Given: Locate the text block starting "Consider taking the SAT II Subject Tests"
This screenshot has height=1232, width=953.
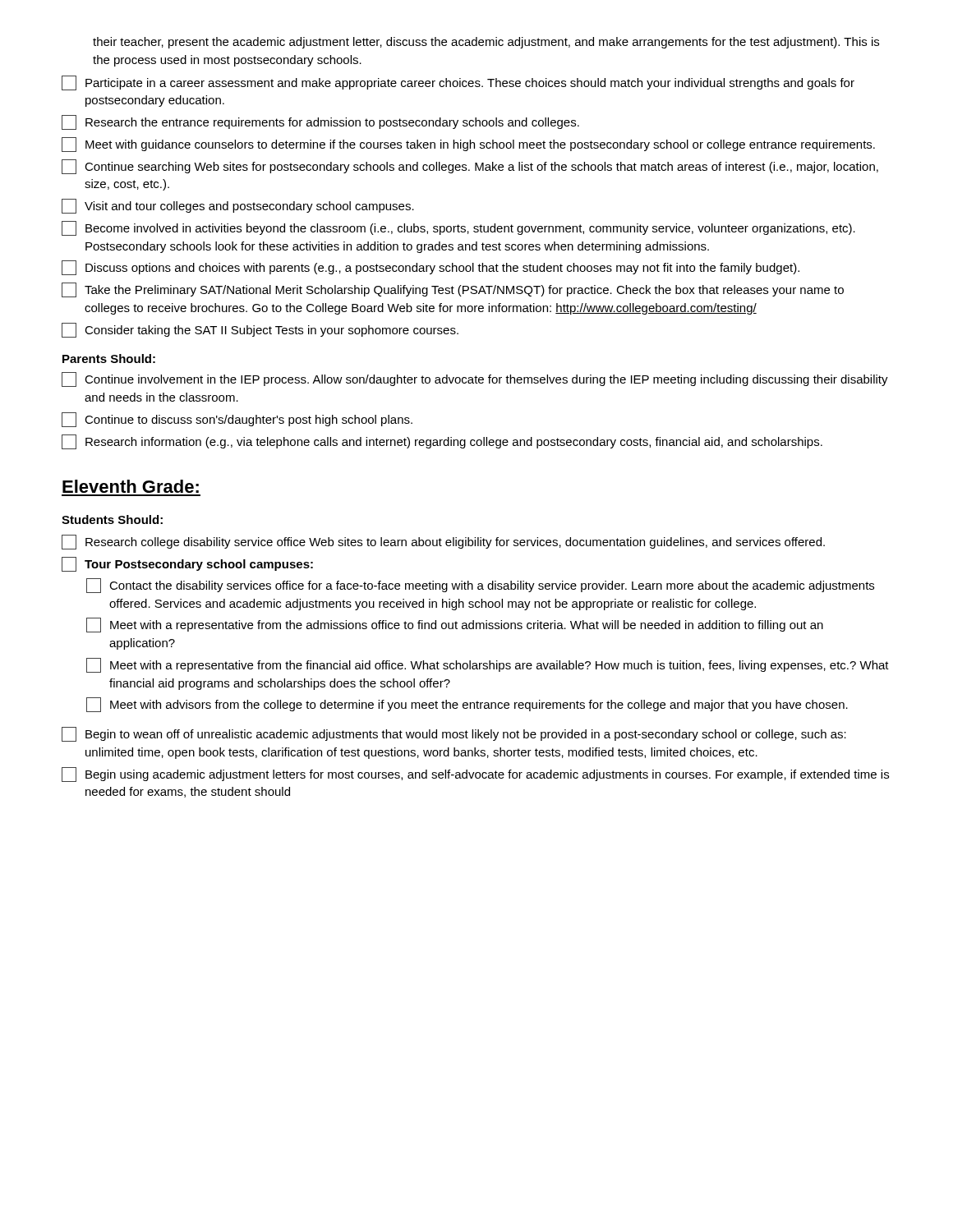Looking at the screenshot, I should click(x=260, y=330).
